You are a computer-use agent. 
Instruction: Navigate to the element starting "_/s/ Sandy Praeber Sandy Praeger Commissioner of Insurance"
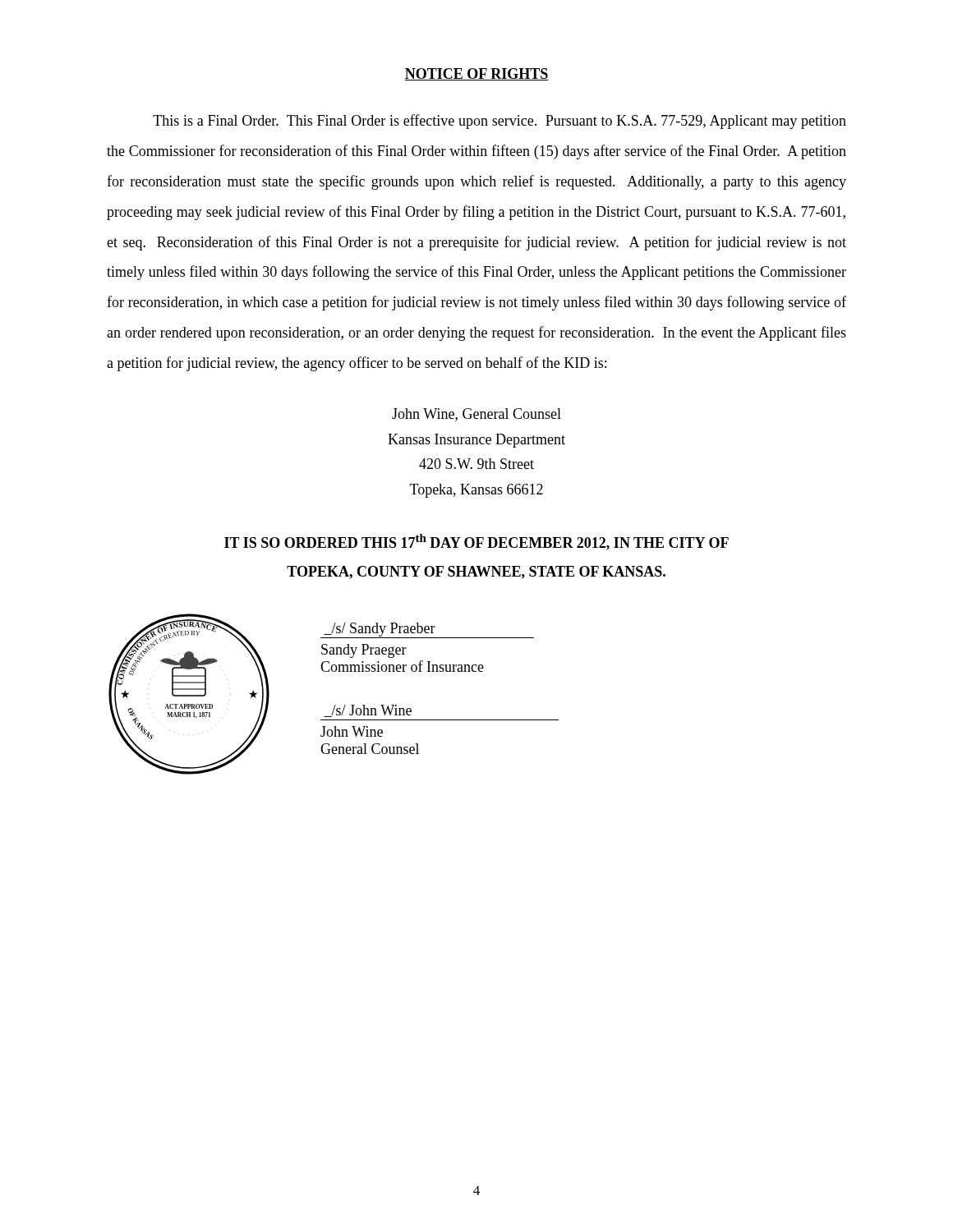pos(427,630)
